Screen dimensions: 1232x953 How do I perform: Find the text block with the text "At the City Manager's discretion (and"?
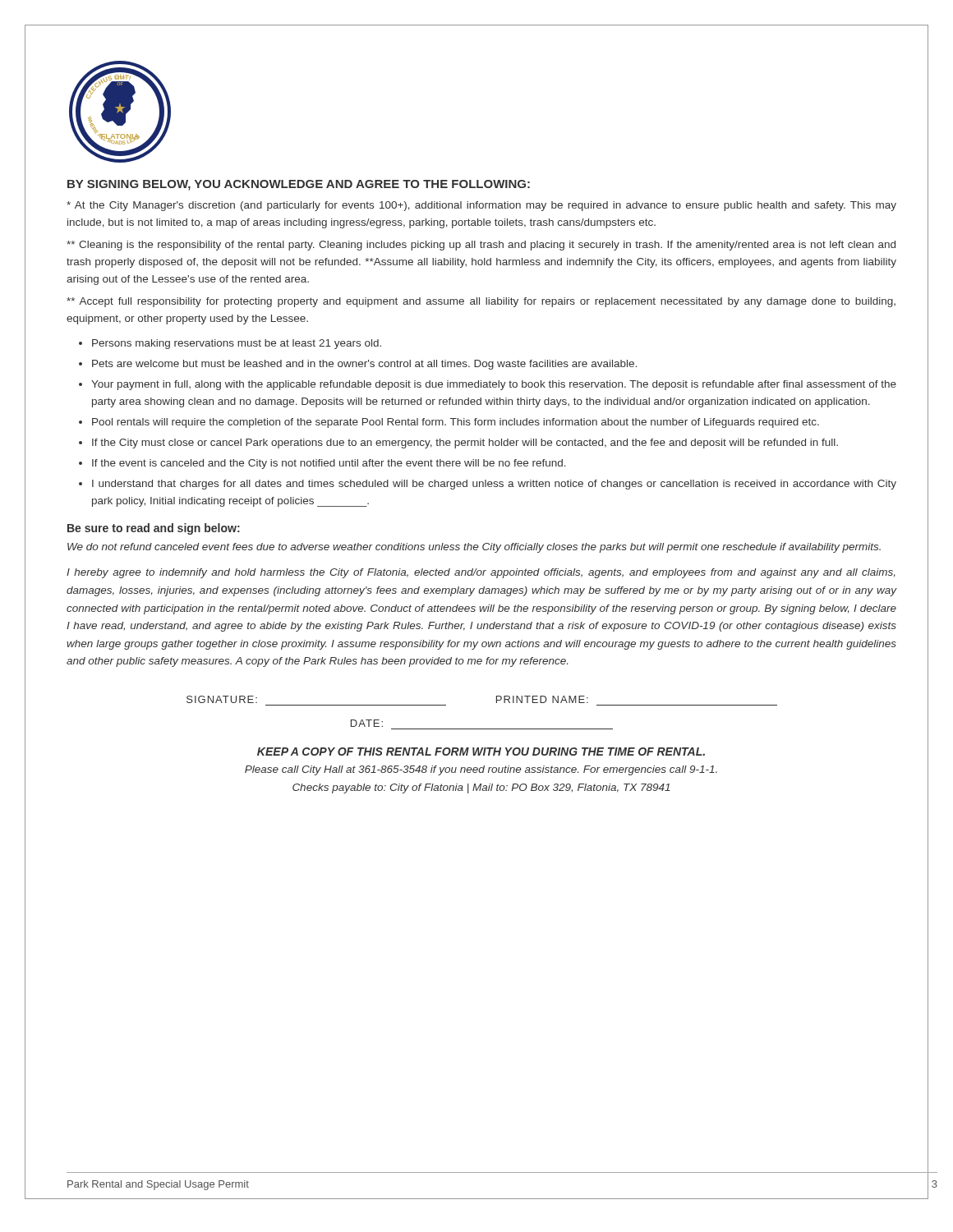click(x=481, y=214)
